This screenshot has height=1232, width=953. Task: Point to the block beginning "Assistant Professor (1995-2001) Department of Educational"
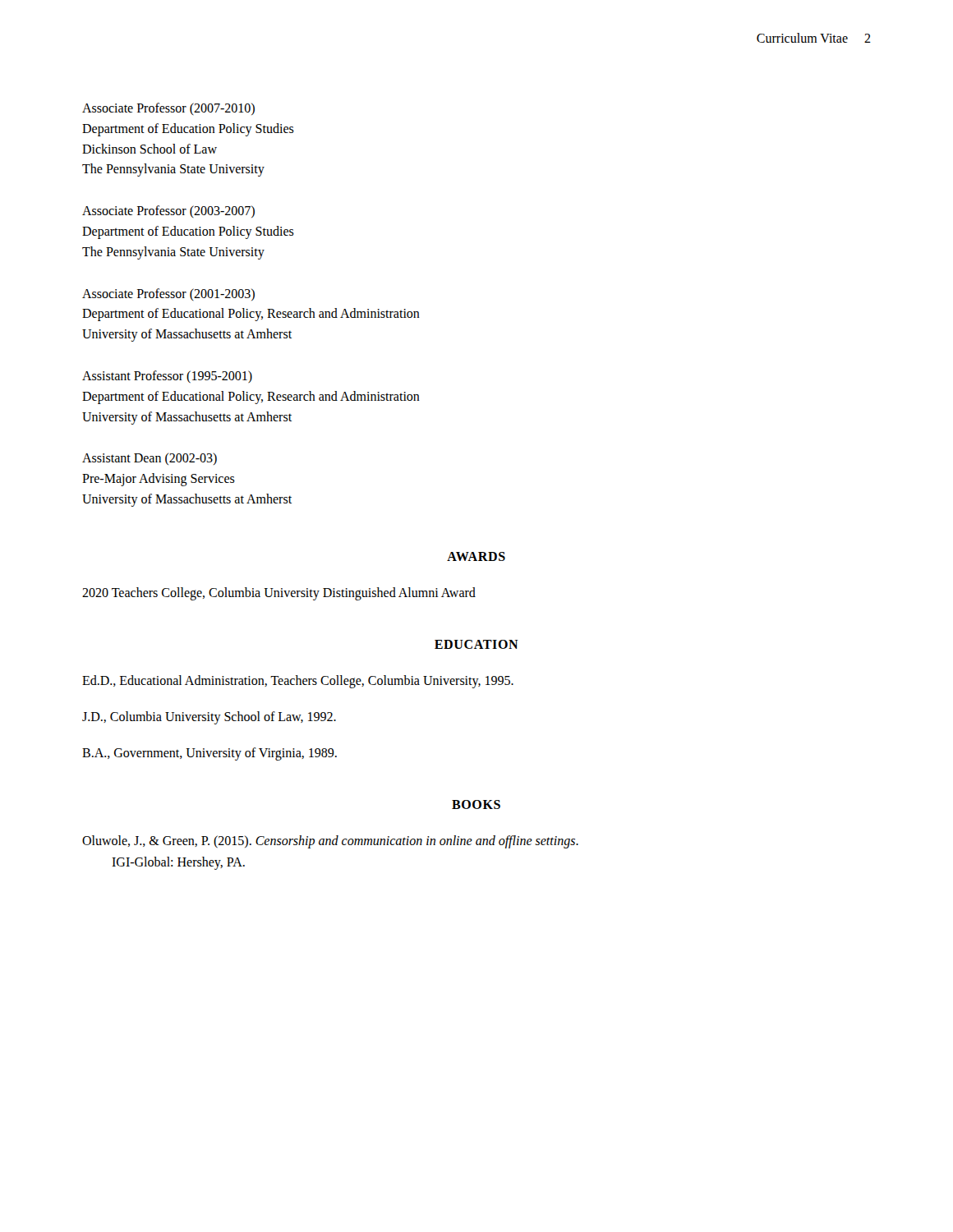pos(251,396)
